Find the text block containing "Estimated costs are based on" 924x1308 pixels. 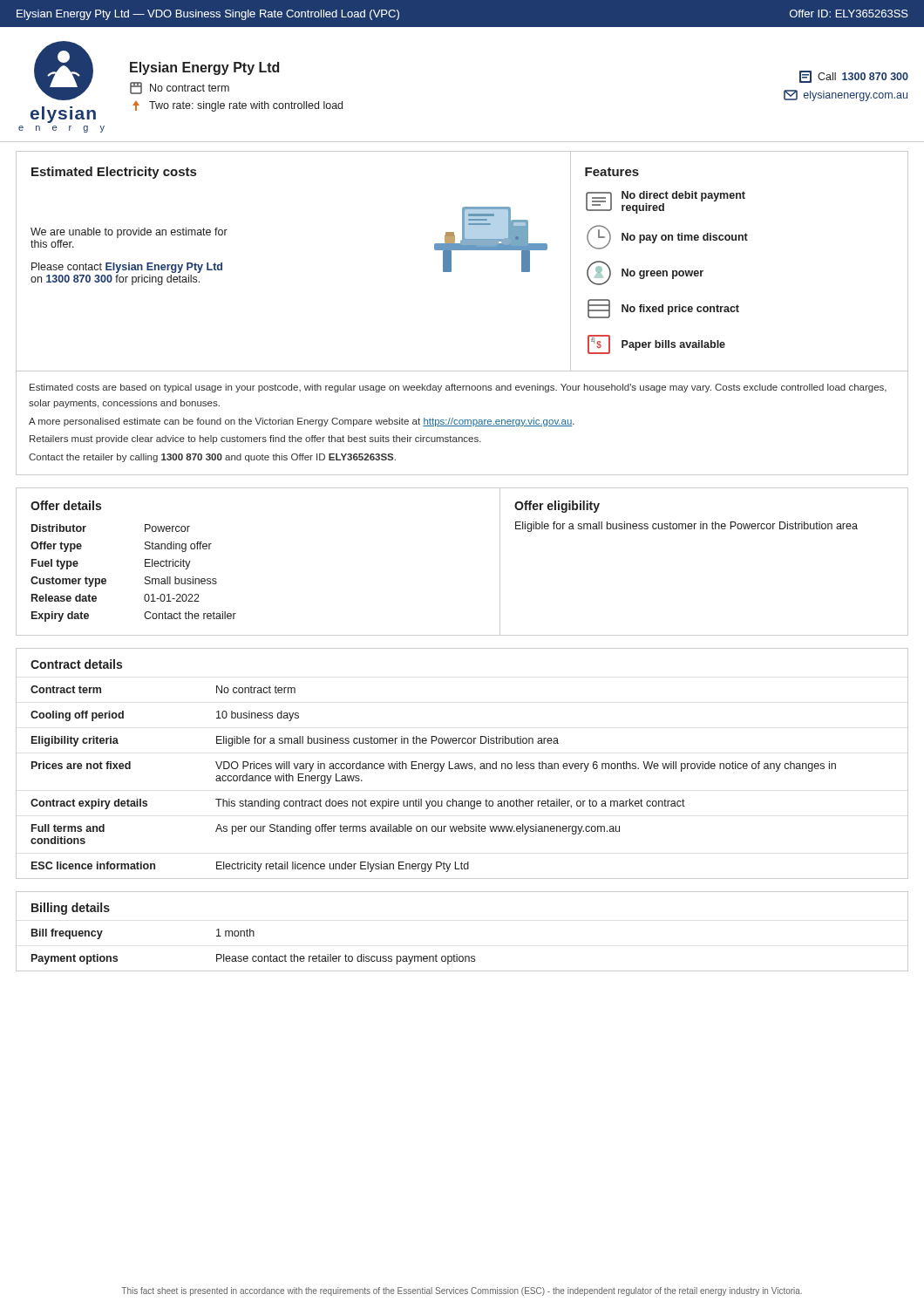coord(462,423)
